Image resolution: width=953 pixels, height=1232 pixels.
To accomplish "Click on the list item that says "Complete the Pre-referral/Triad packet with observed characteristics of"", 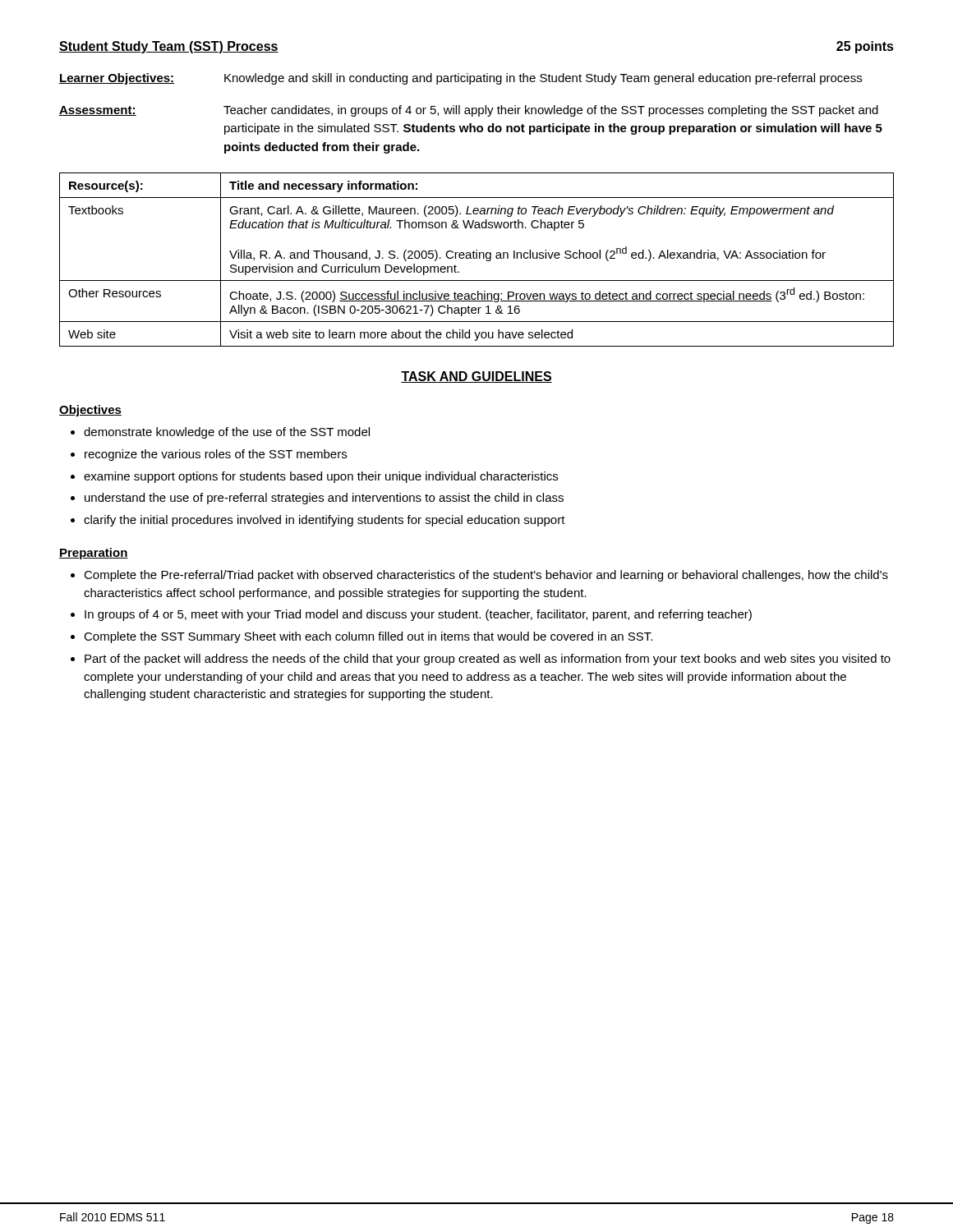I will pyautogui.click(x=486, y=583).
